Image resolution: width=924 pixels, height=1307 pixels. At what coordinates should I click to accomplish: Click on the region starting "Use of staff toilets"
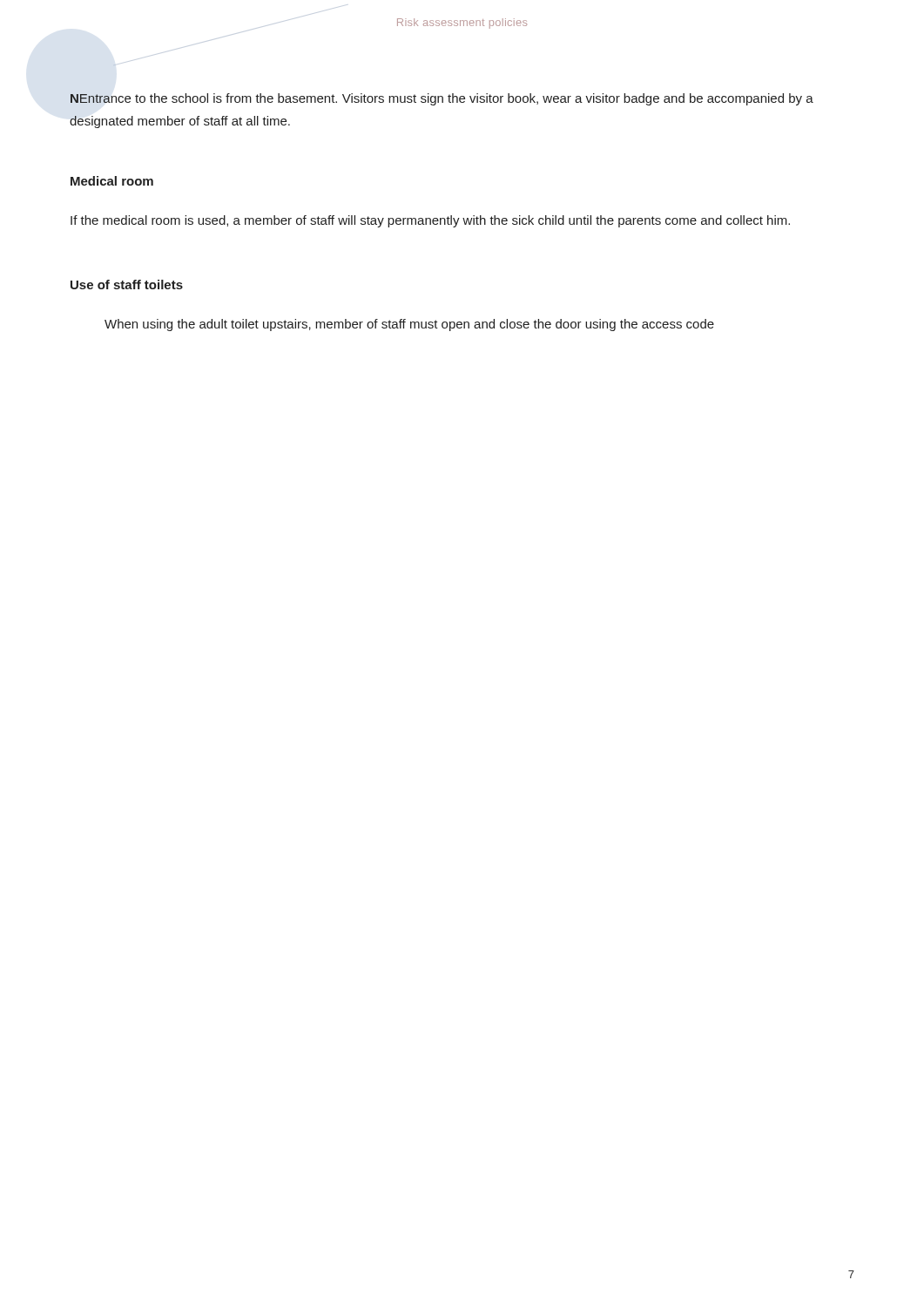126,284
